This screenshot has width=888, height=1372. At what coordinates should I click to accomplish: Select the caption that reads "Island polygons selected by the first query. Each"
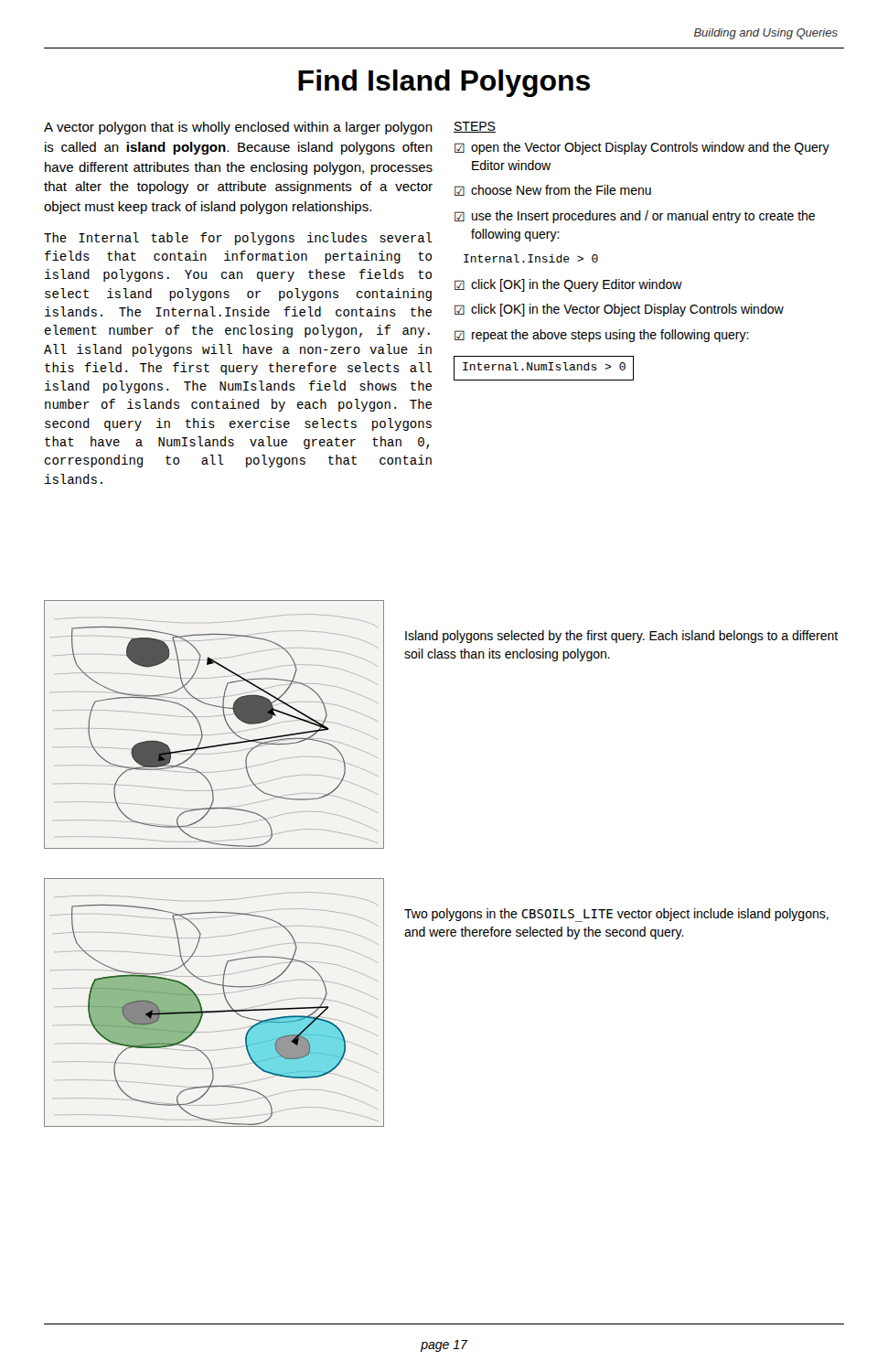coord(621,645)
